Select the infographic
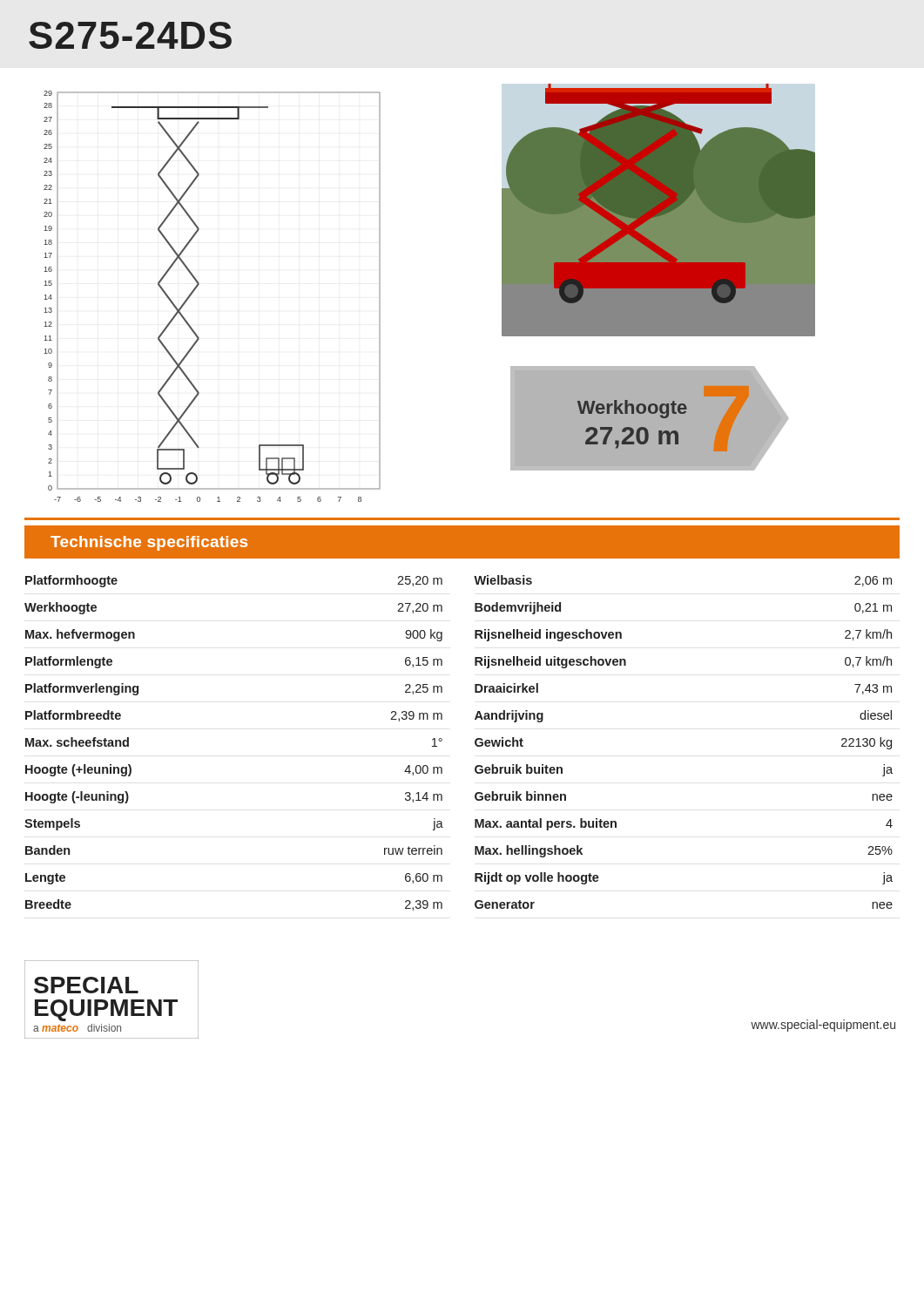Screen dimensions: 1307x924 (658, 418)
